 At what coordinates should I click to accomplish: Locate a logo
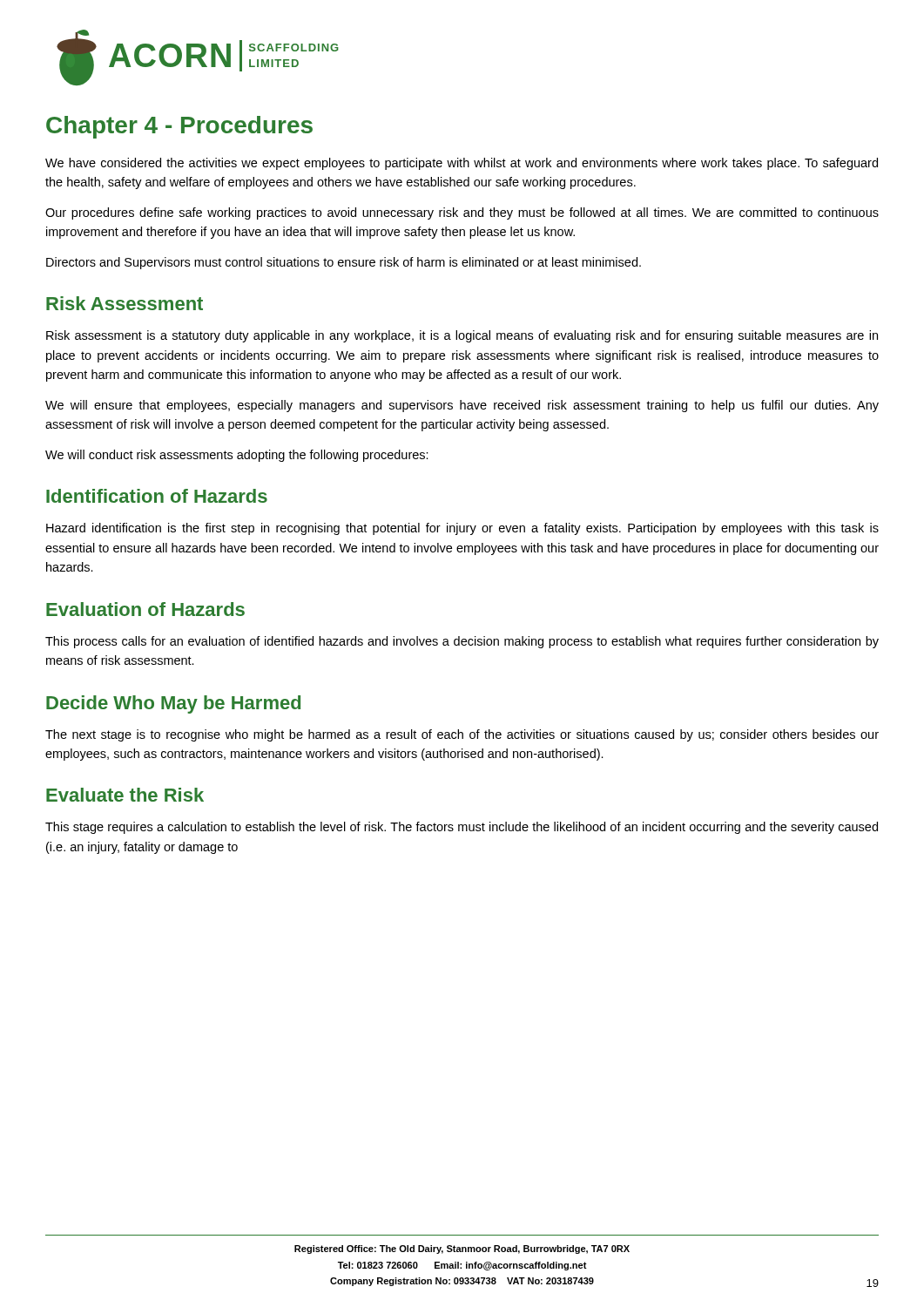(x=193, y=56)
